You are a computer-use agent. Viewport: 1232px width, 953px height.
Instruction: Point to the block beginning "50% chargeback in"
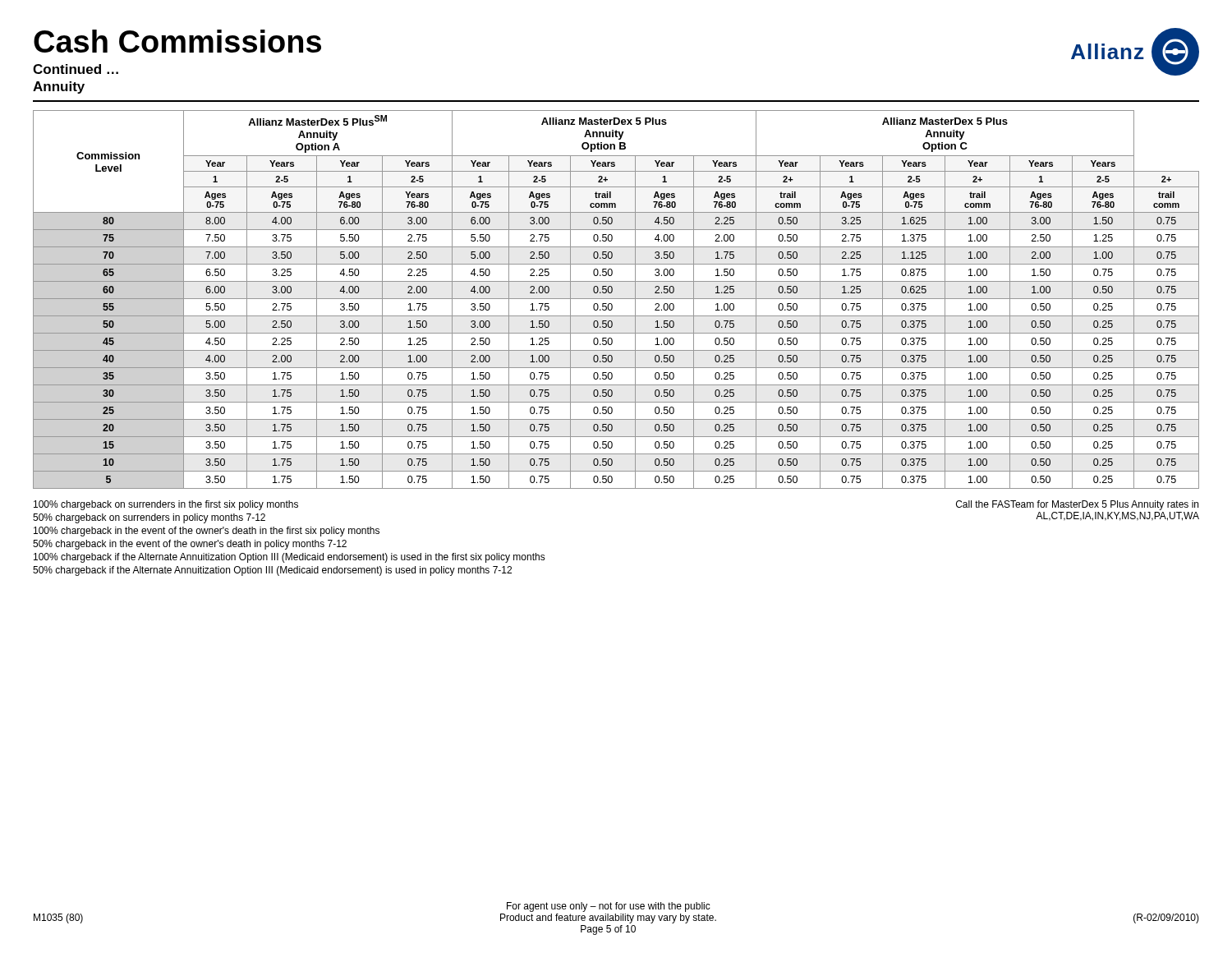[x=190, y=544]
